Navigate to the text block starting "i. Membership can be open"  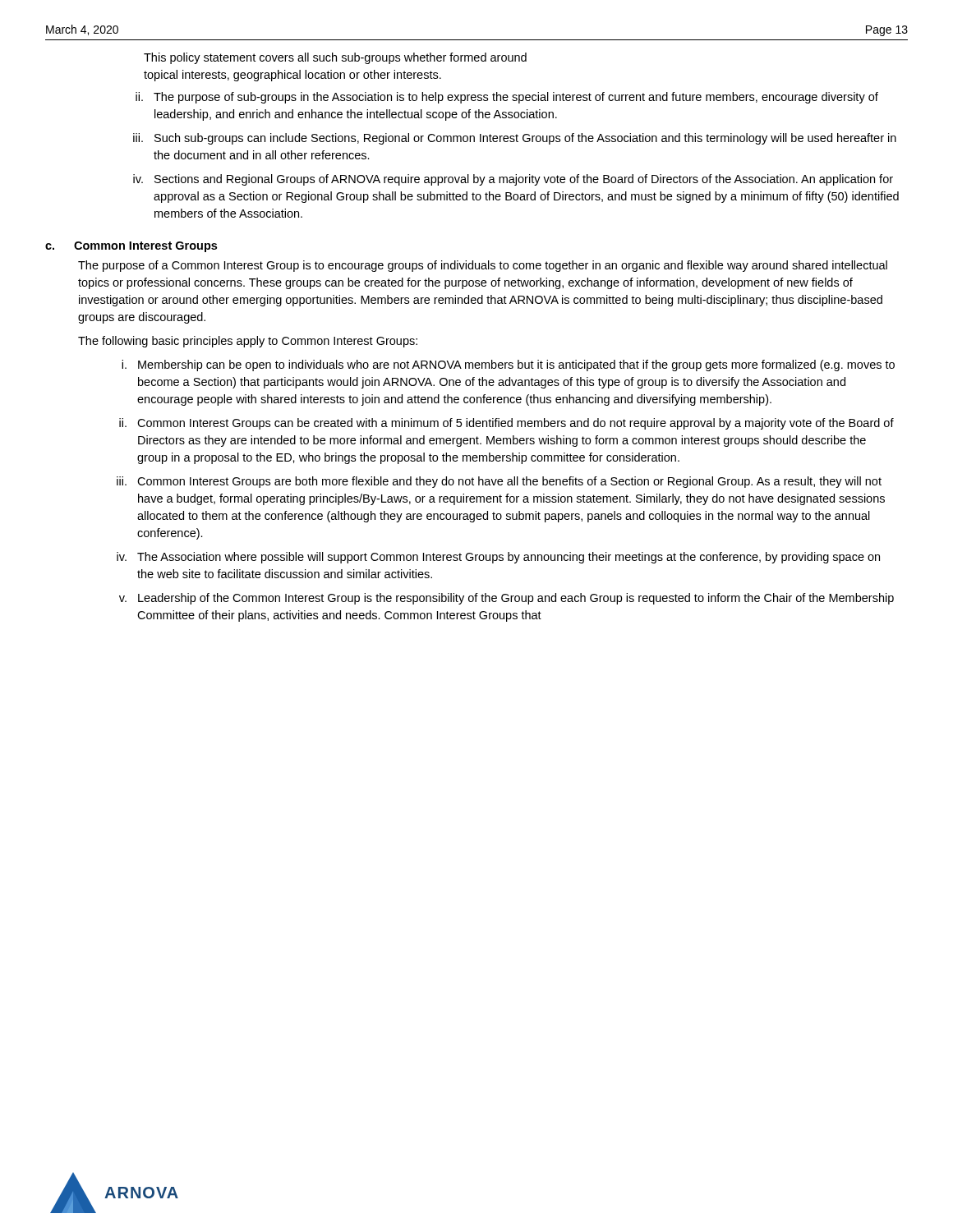(493, 383)
